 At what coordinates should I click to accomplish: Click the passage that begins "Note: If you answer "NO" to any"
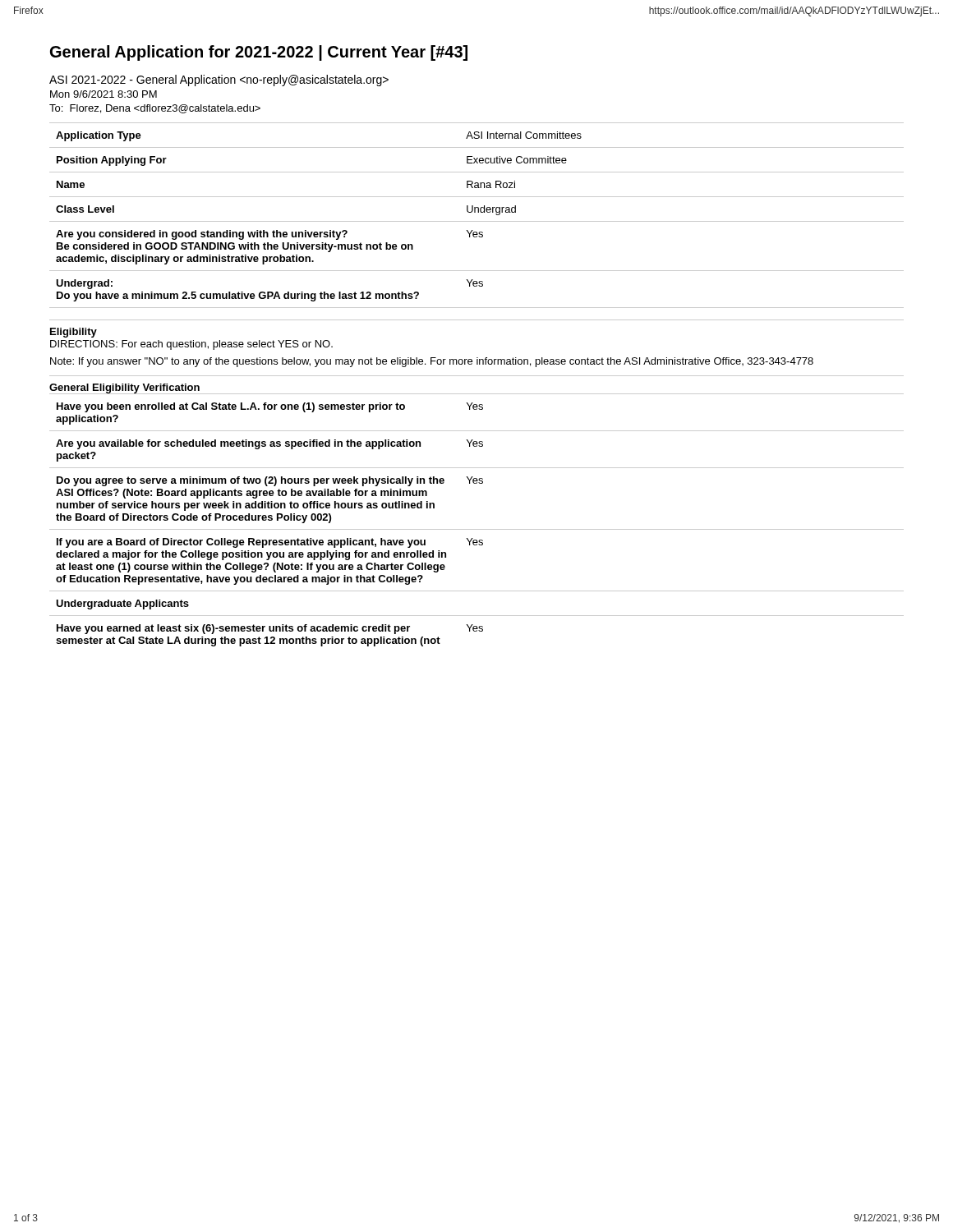pos(431,361)
